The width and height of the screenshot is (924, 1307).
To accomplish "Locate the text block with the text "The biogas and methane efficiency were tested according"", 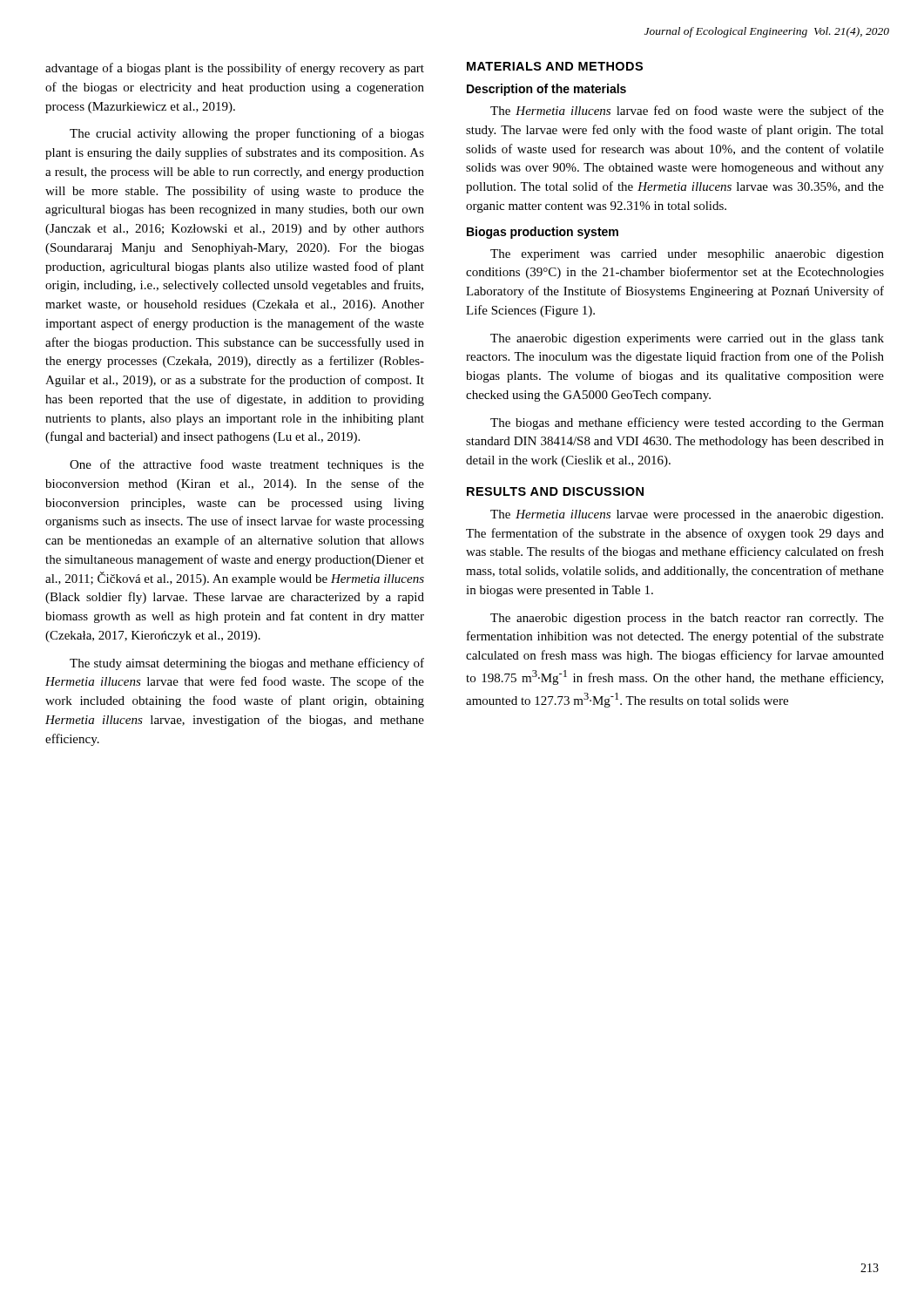I will pos(675,442).
